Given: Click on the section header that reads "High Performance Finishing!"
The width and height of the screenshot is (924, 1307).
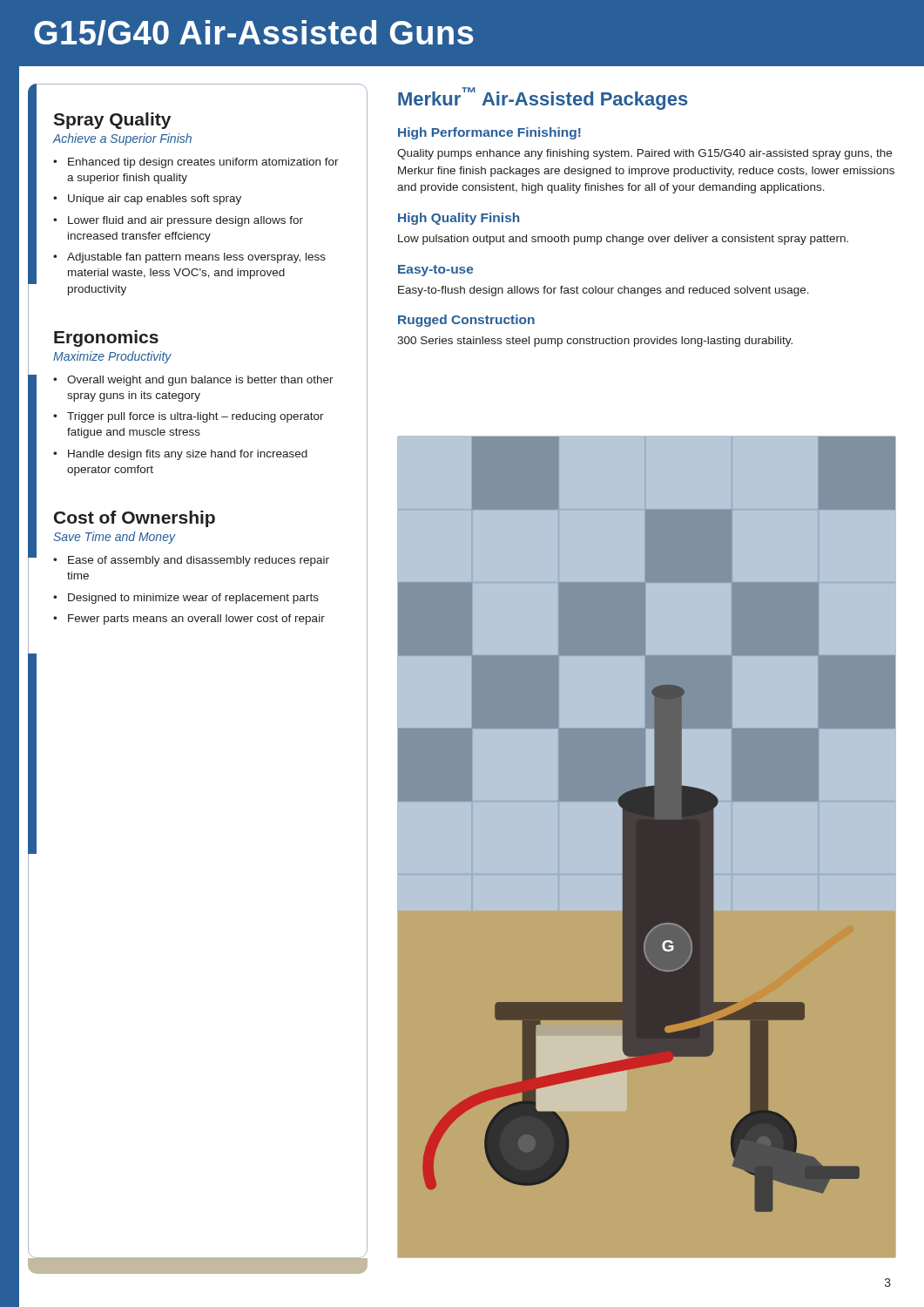Looking at the screenshot, I should 489,132.
